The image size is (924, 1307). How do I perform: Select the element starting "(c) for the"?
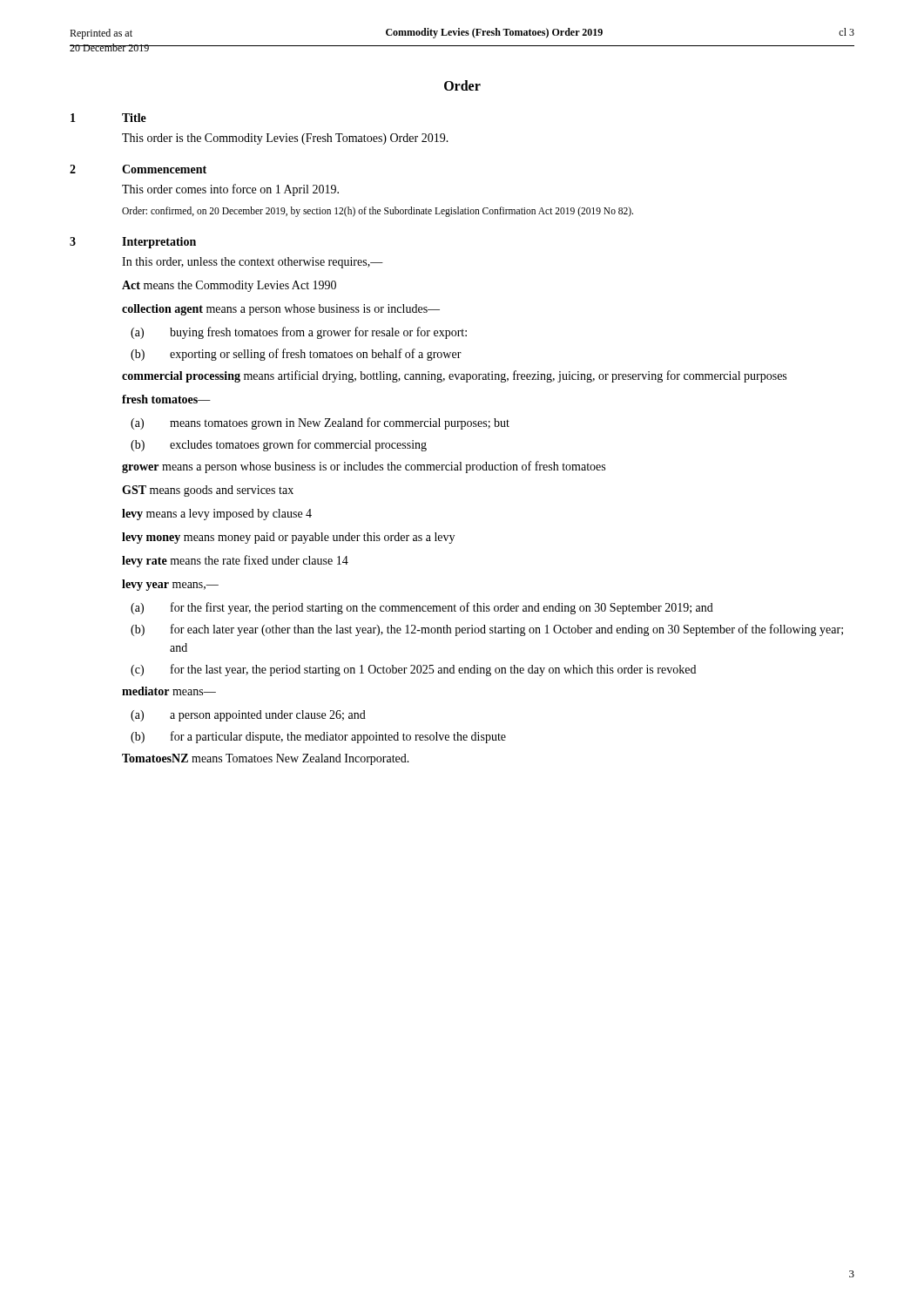click(x=488, y=670)
